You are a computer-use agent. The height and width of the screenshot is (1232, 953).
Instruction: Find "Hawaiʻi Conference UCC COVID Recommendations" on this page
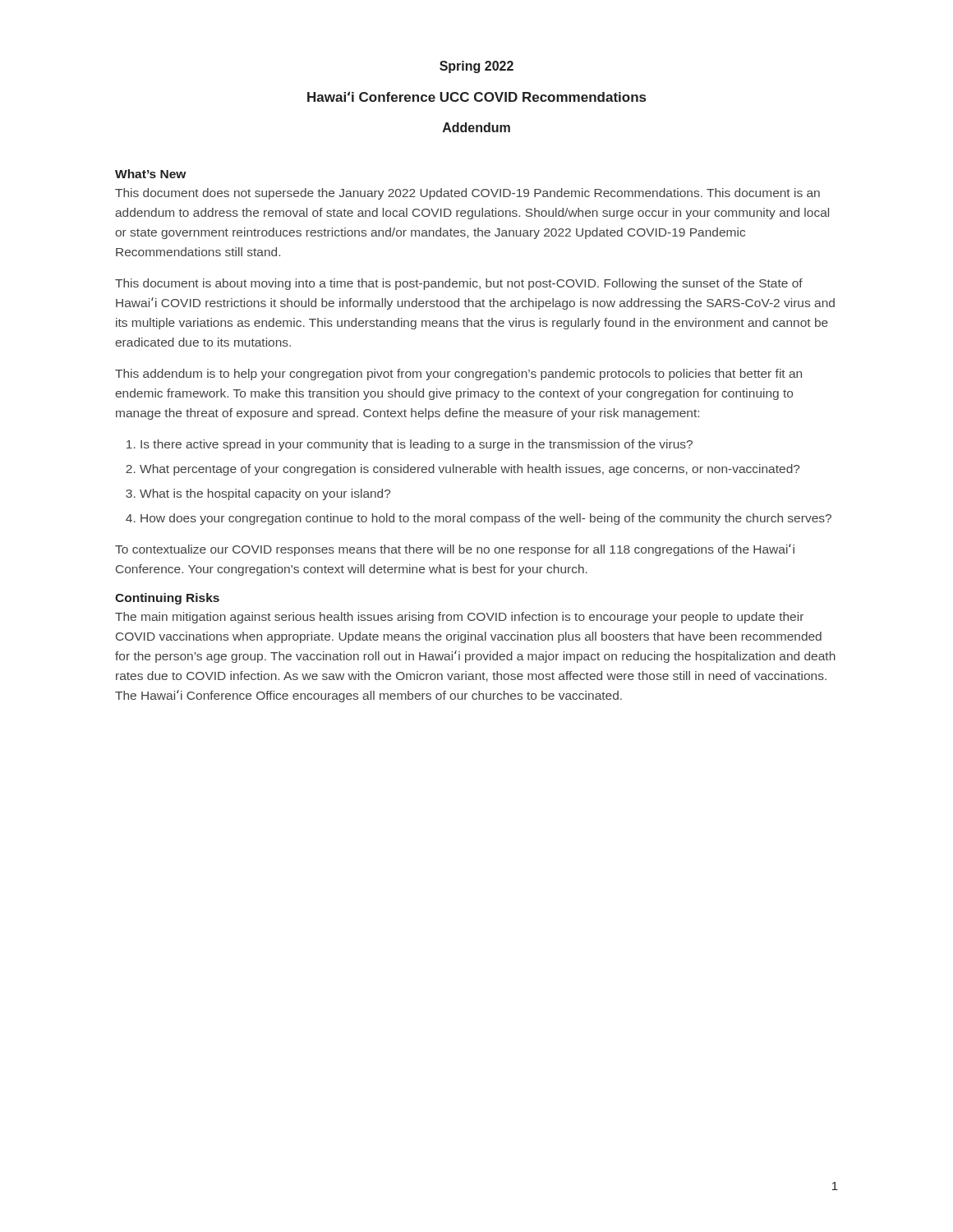coord(476,97)
